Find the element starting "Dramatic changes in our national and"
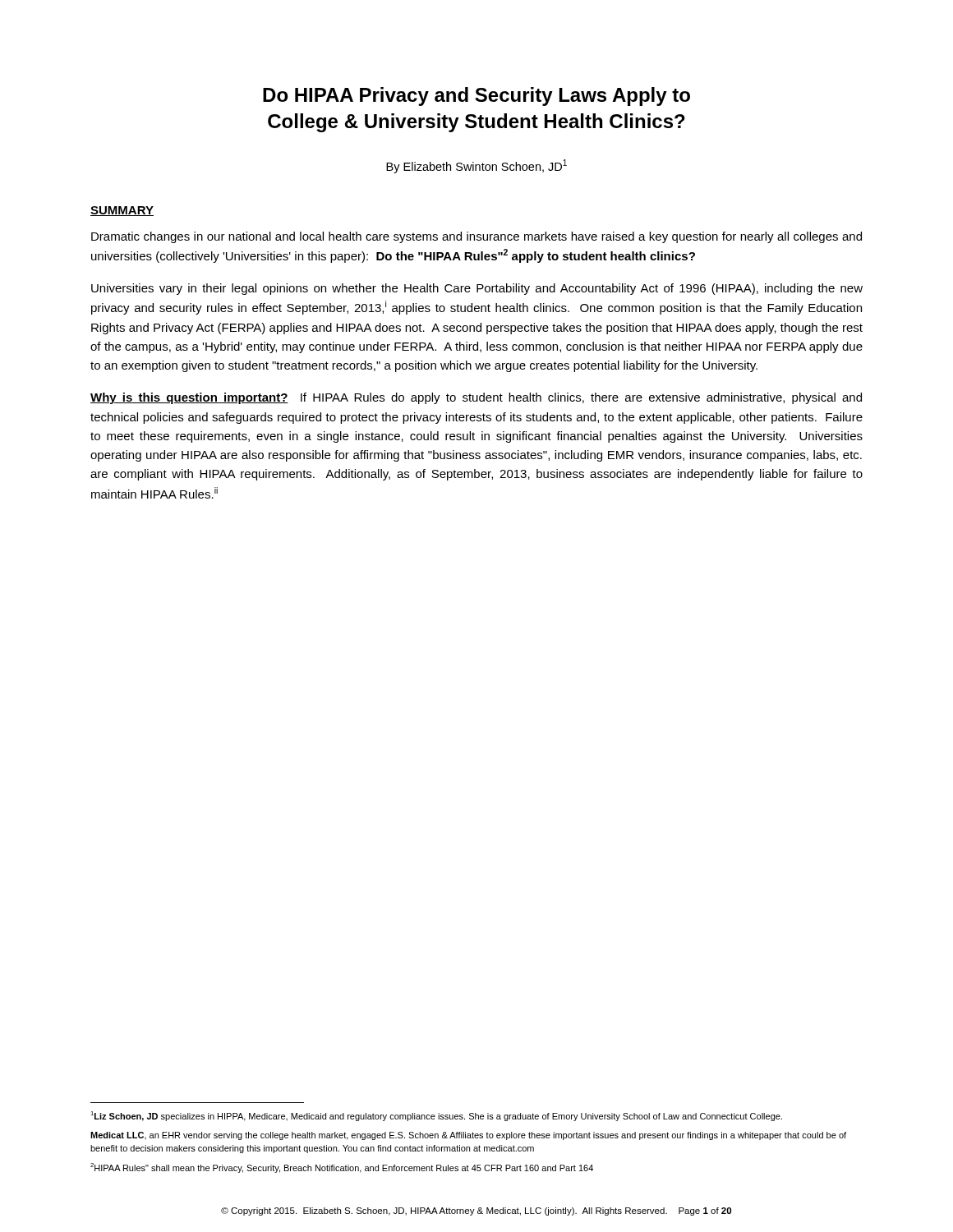Screen dimensions: 1232x953 (x=476, y=246)
